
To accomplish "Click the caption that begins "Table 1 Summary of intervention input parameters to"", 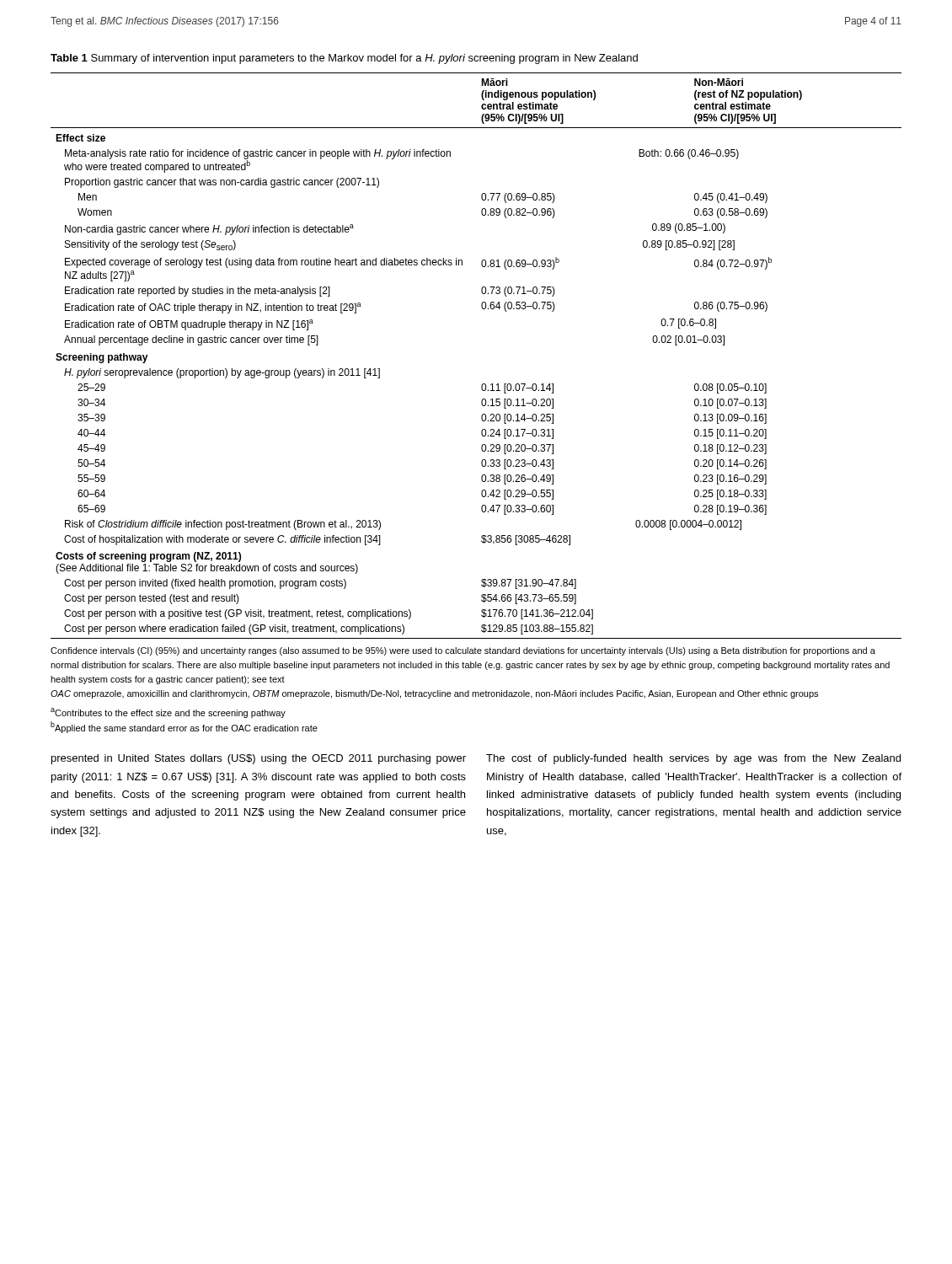I will tap(344, 58).
